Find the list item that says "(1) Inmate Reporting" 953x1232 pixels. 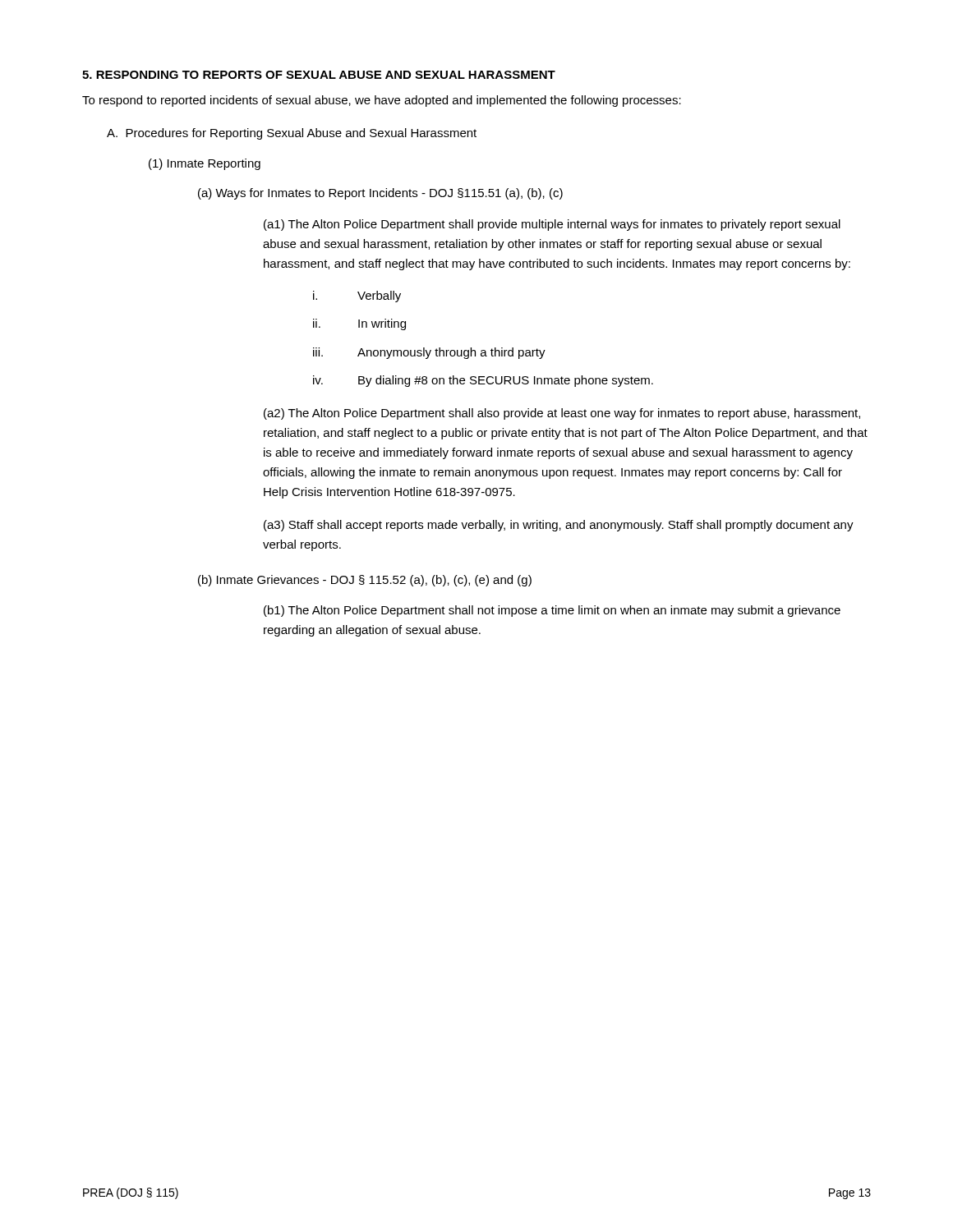(204, 163)
